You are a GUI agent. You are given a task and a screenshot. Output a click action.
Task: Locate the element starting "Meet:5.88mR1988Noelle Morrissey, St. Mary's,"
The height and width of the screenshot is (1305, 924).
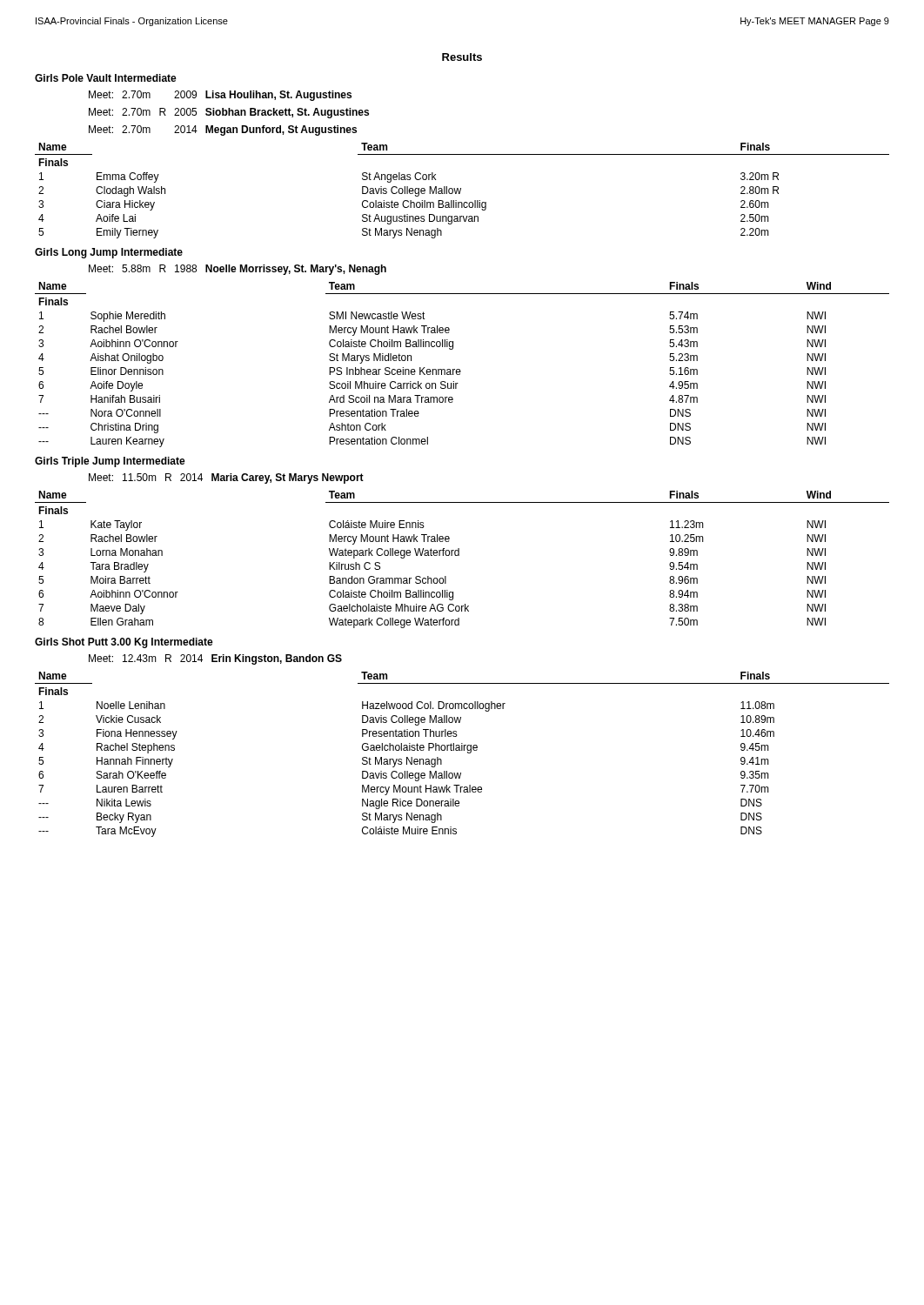pos(237,269)
